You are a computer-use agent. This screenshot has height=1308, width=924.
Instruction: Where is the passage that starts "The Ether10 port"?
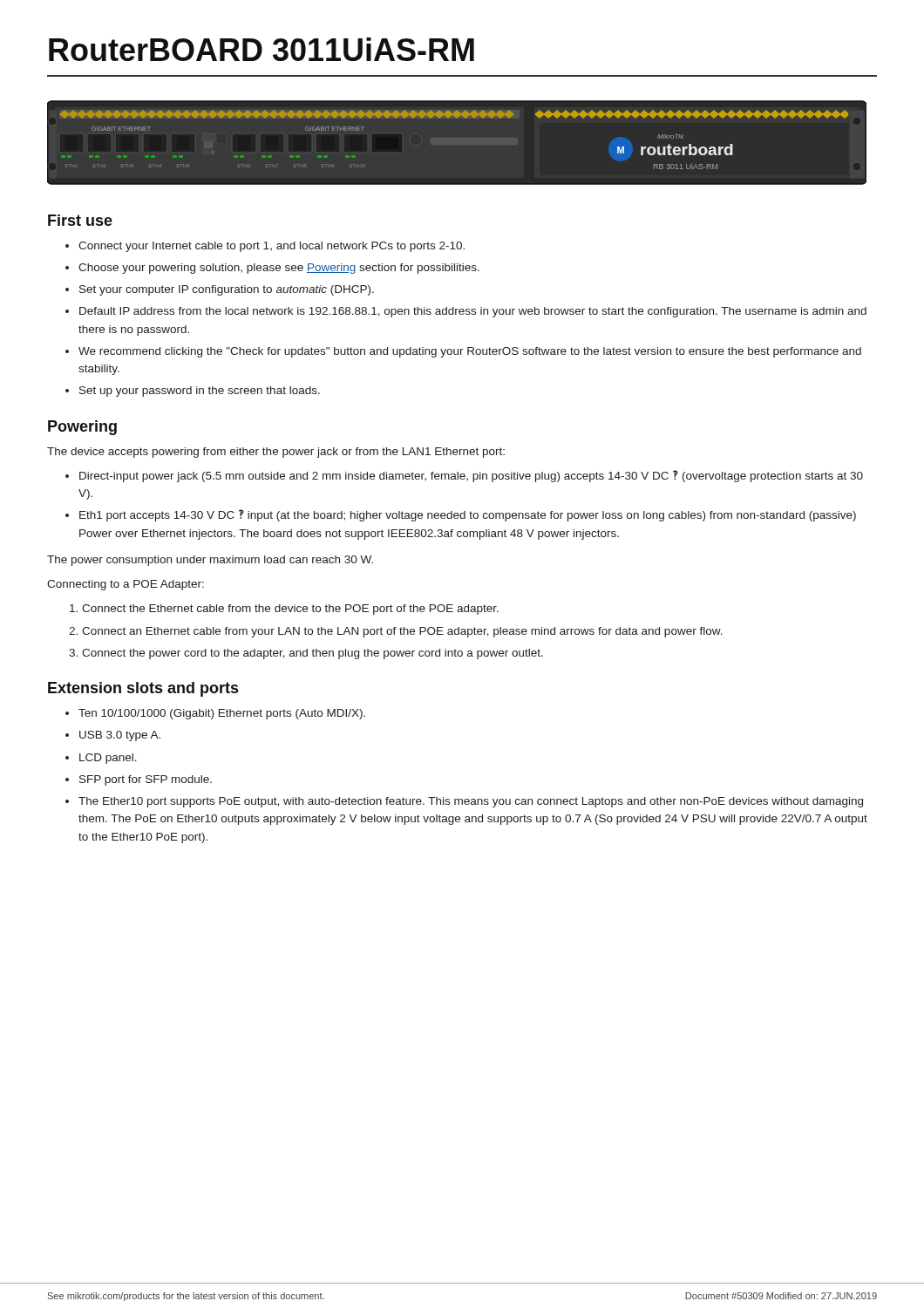473,819
